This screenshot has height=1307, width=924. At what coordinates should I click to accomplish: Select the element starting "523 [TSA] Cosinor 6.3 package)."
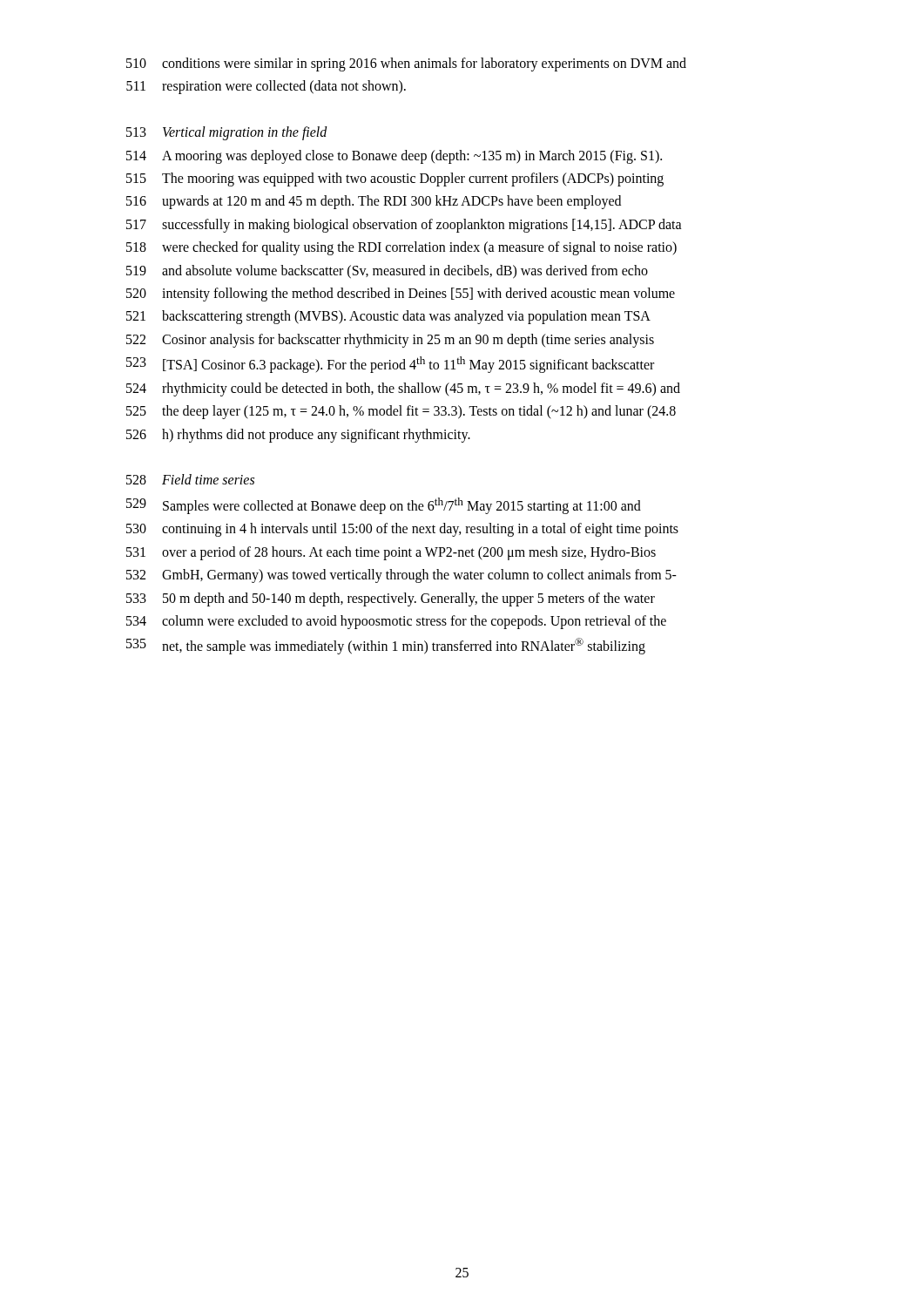(479, 364)
